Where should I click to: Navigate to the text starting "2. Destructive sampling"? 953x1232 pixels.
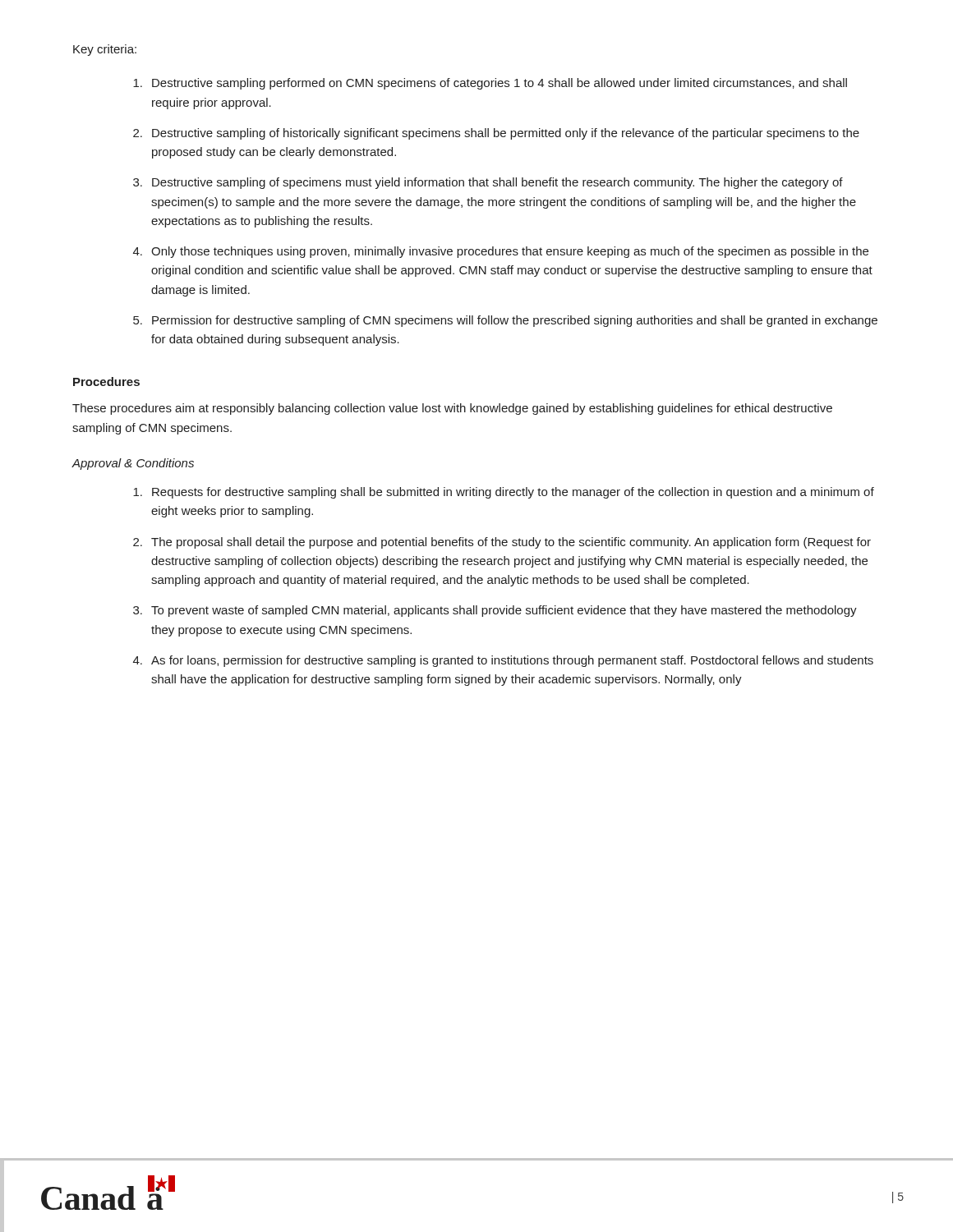[x=496, y=142]
